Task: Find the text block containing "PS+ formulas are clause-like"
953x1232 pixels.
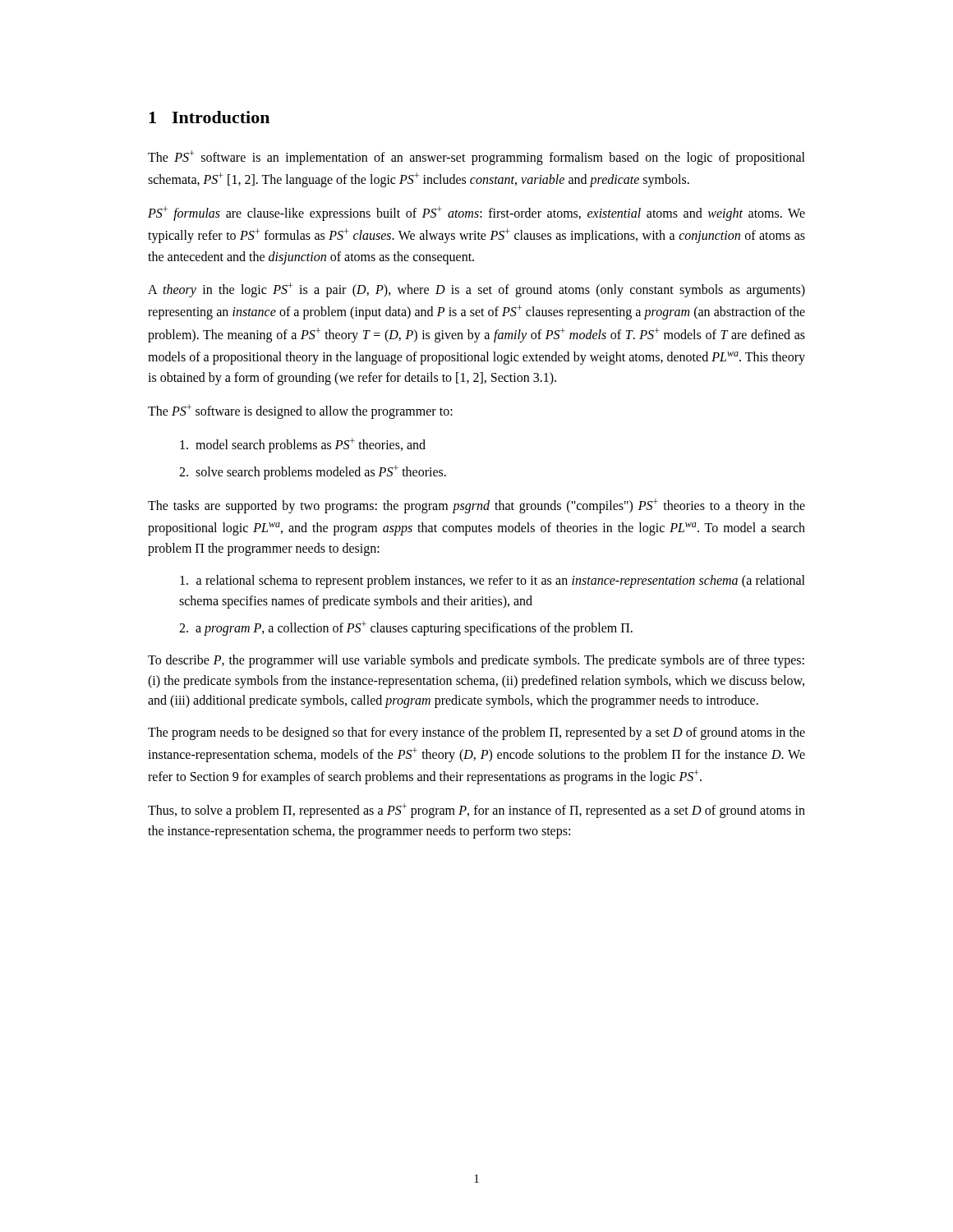Action: click(x=476, y=235)
